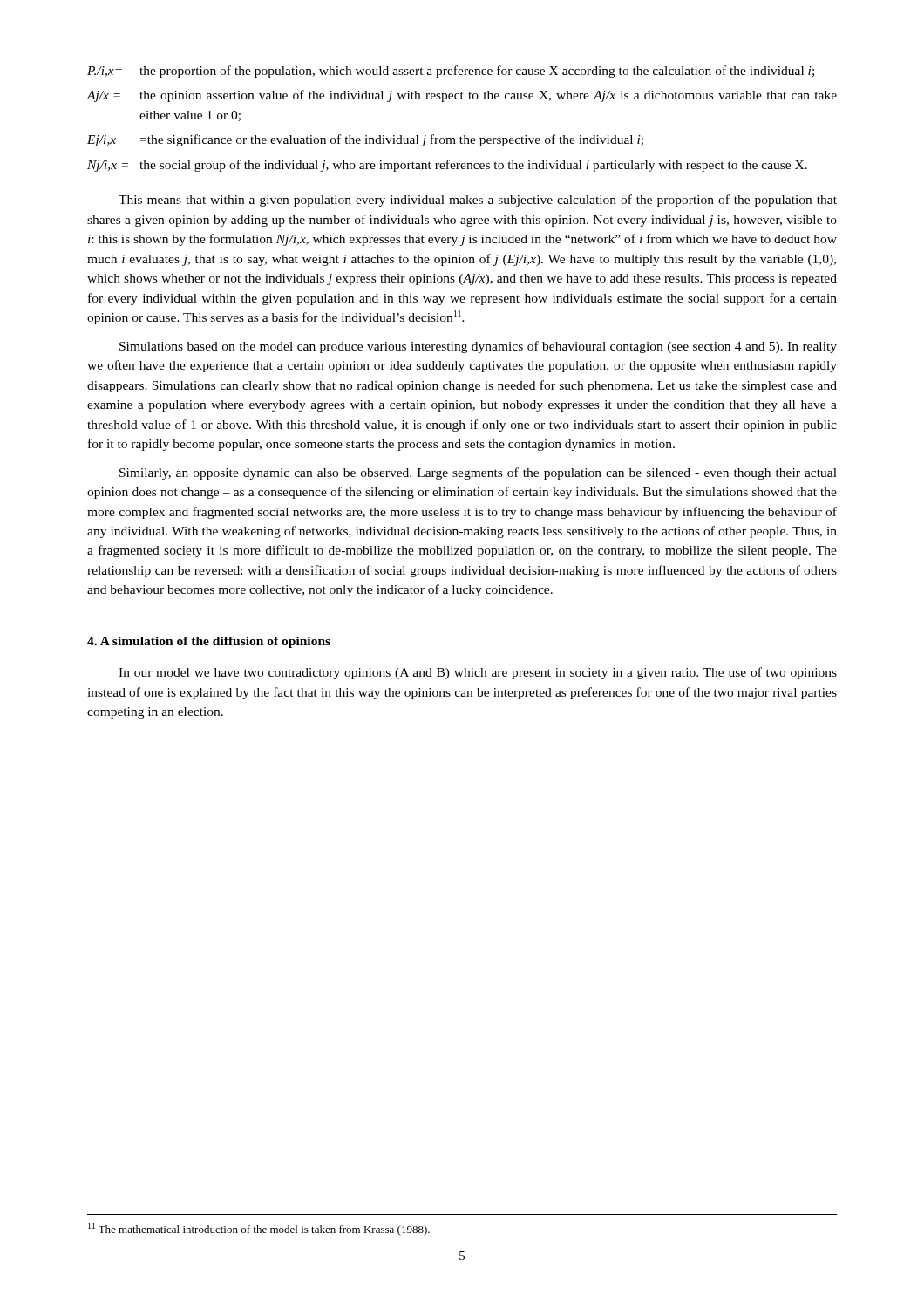Find the block on this page that starts "Simulations based on the model can produce"
Viewport: 924px width, 1308px height.
(x=462, y=395)
